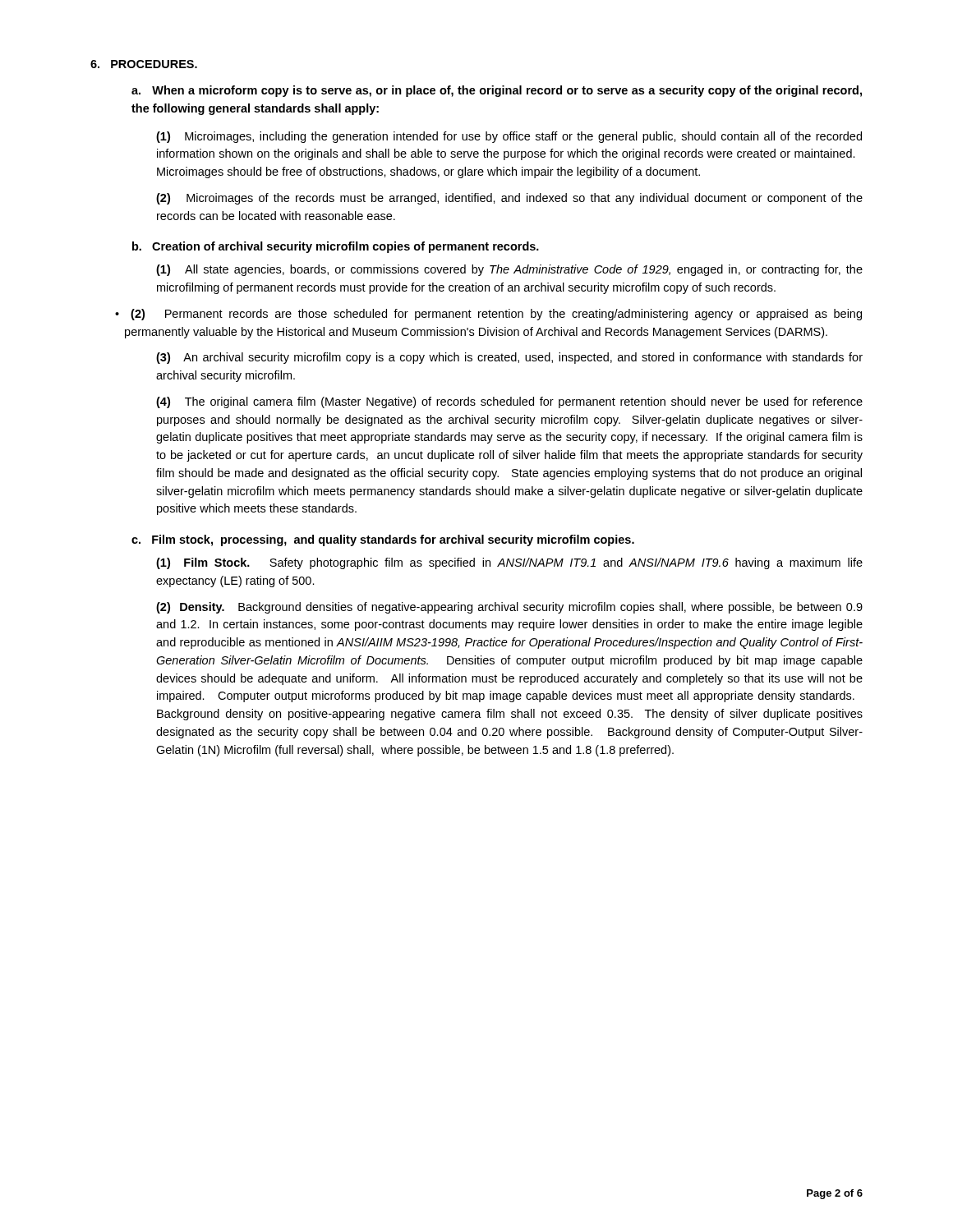Select the list item containing "• (2) Permanent records are those scheduled"

click(489, 323)
